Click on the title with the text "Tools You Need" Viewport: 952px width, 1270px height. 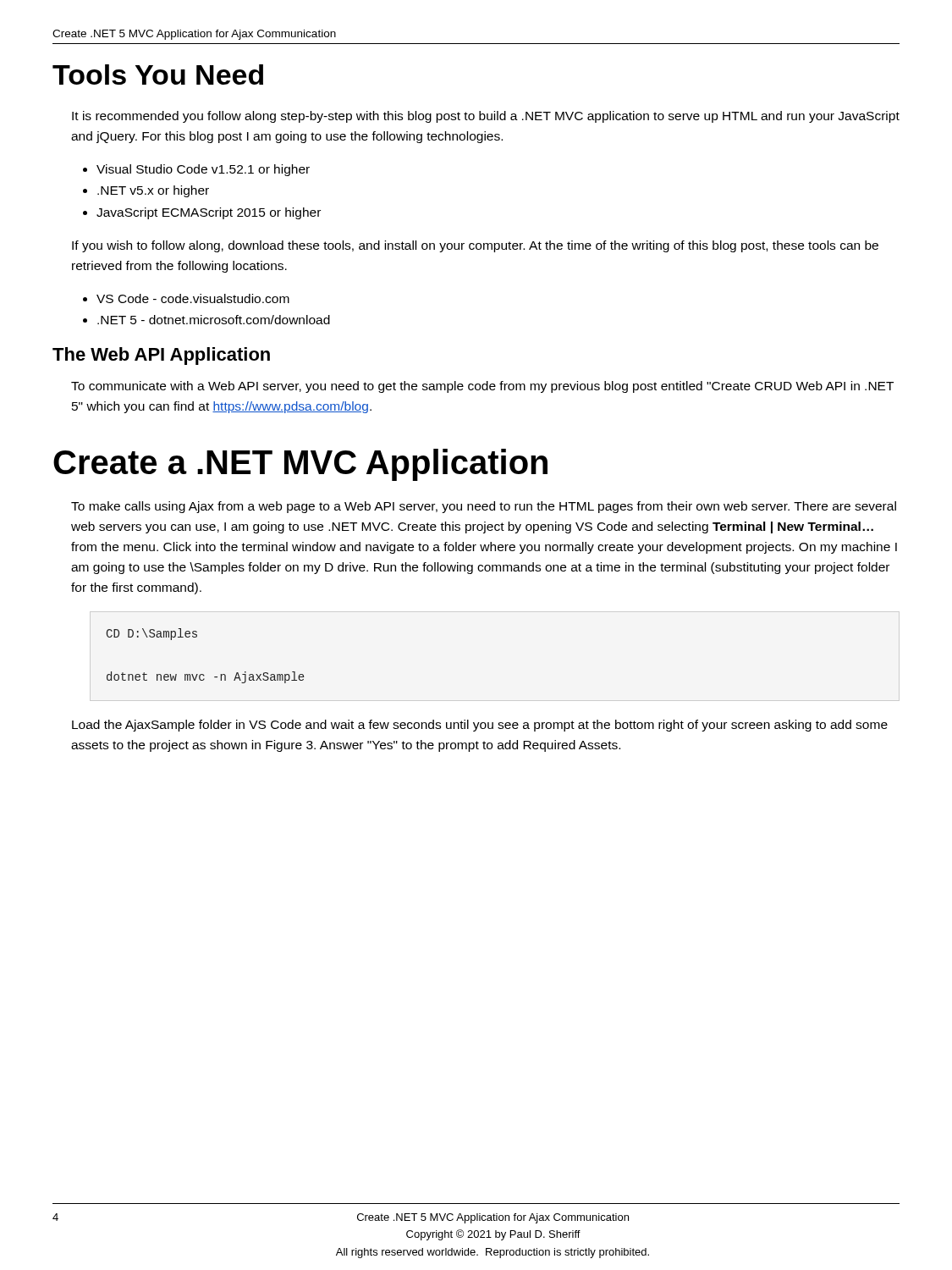(x=159, y=74)
